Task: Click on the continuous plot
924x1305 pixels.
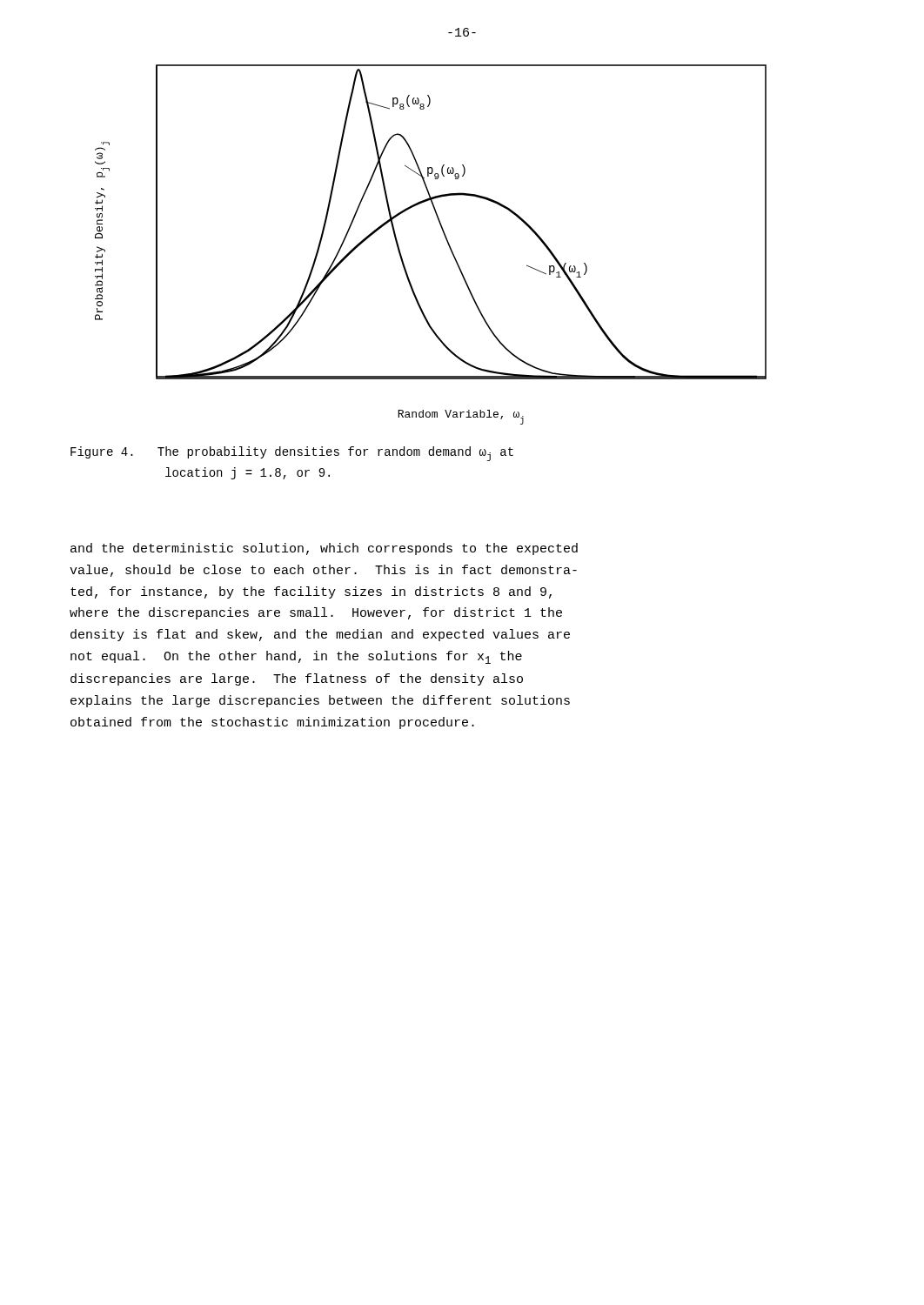Action: 452,244
